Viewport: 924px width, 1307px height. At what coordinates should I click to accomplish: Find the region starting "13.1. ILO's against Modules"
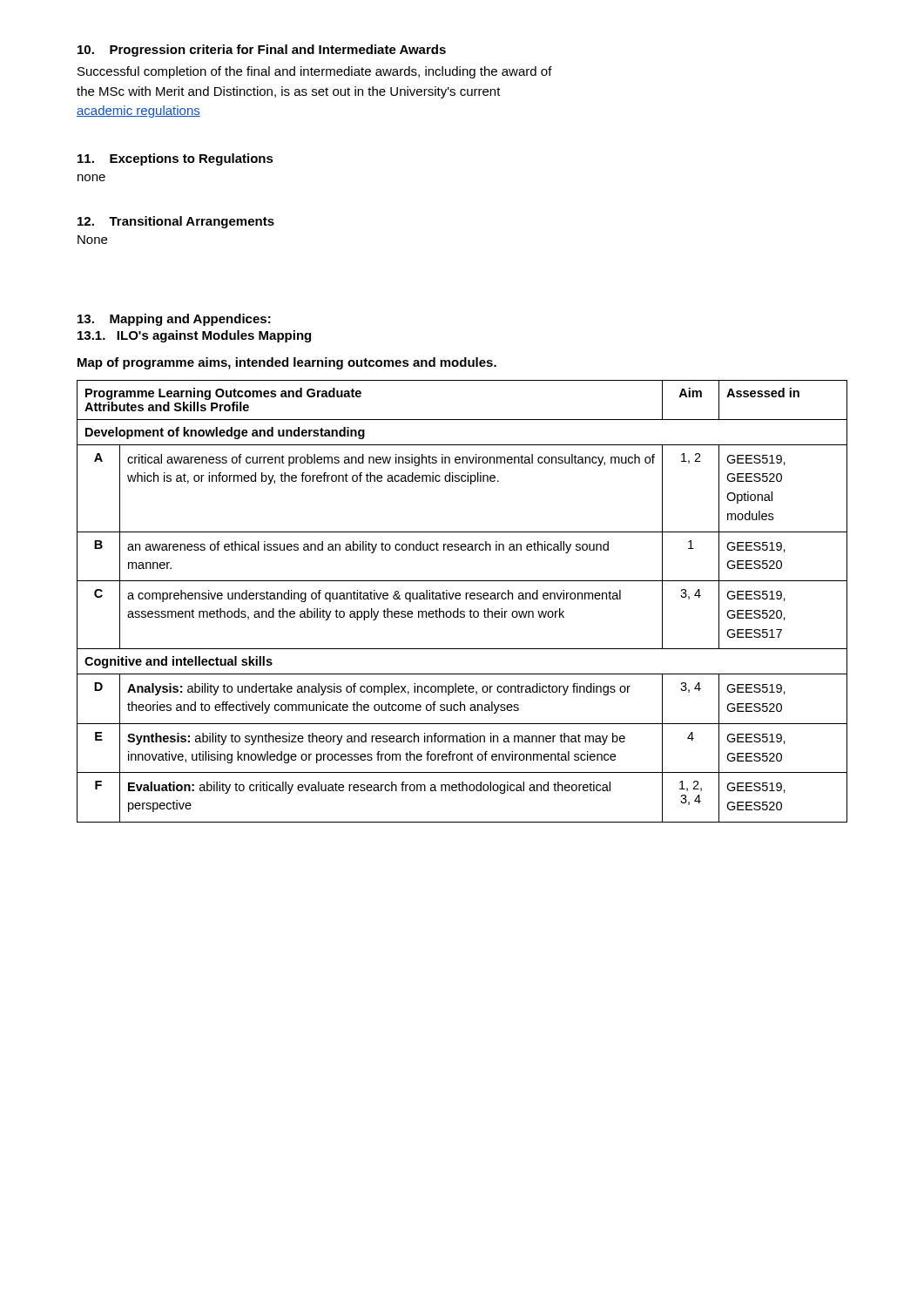(x=194, y=335)
